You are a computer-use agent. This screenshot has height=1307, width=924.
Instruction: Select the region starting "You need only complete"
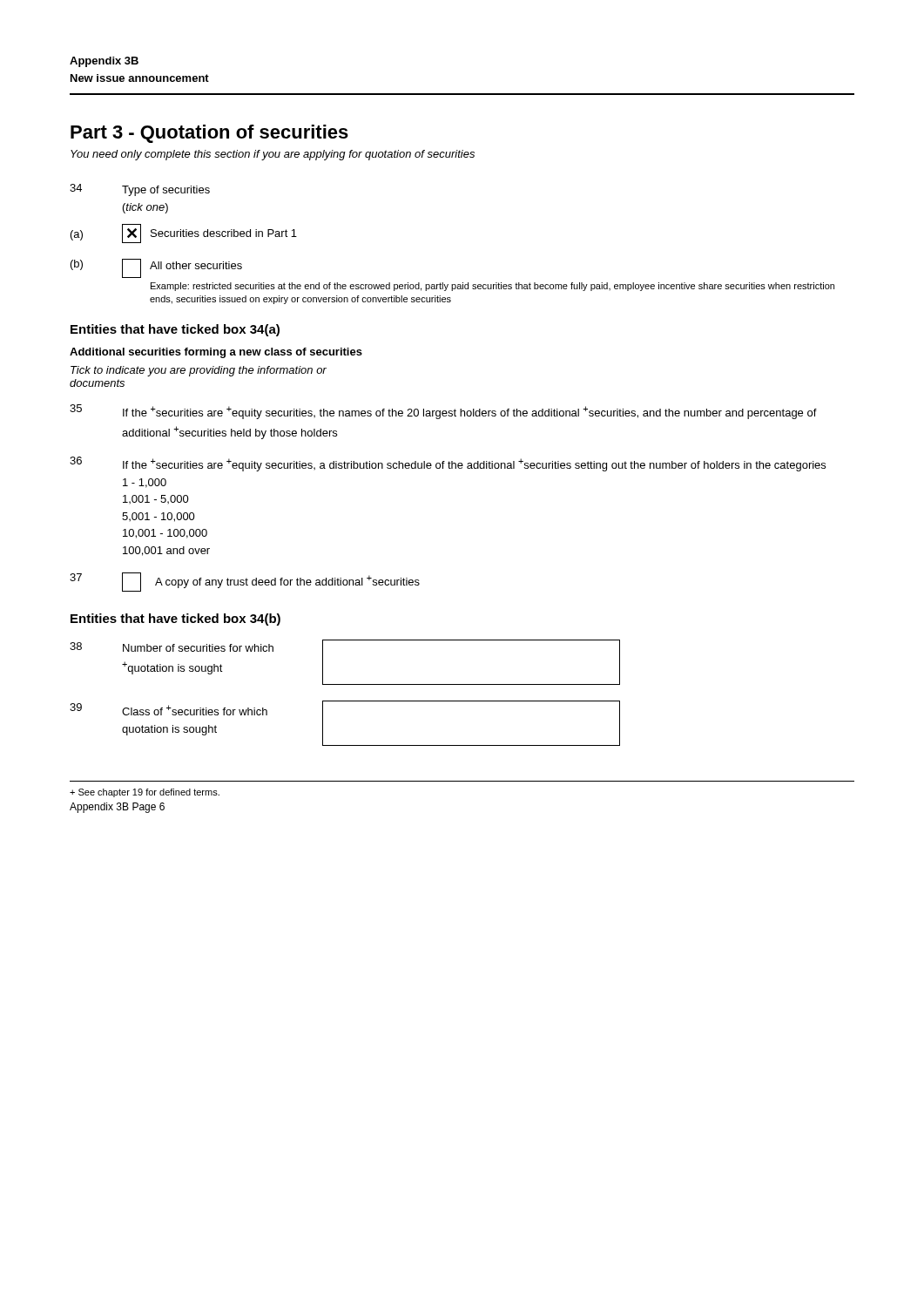[272, 154]
